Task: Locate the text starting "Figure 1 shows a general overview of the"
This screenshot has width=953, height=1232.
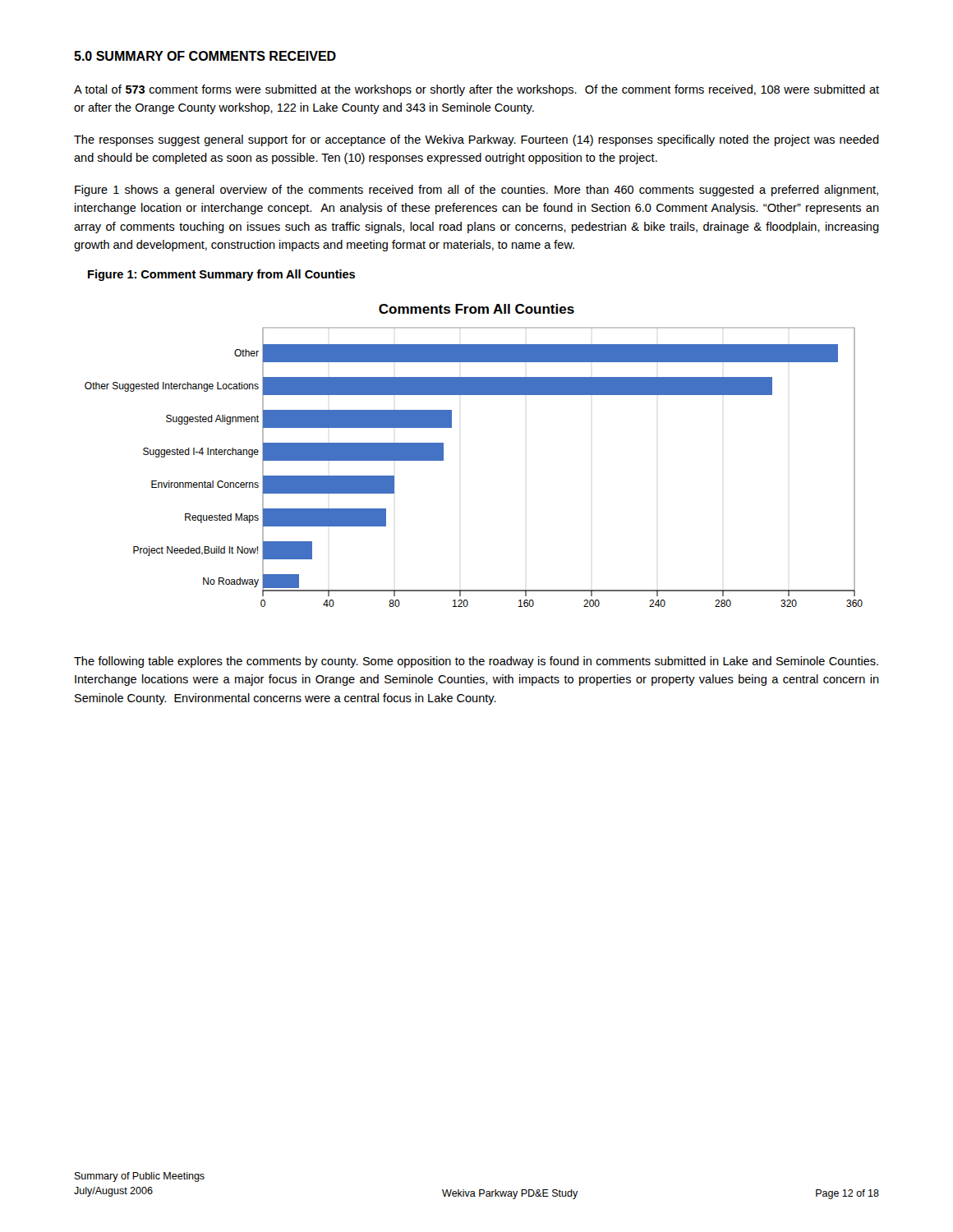Action: (476, 217)
